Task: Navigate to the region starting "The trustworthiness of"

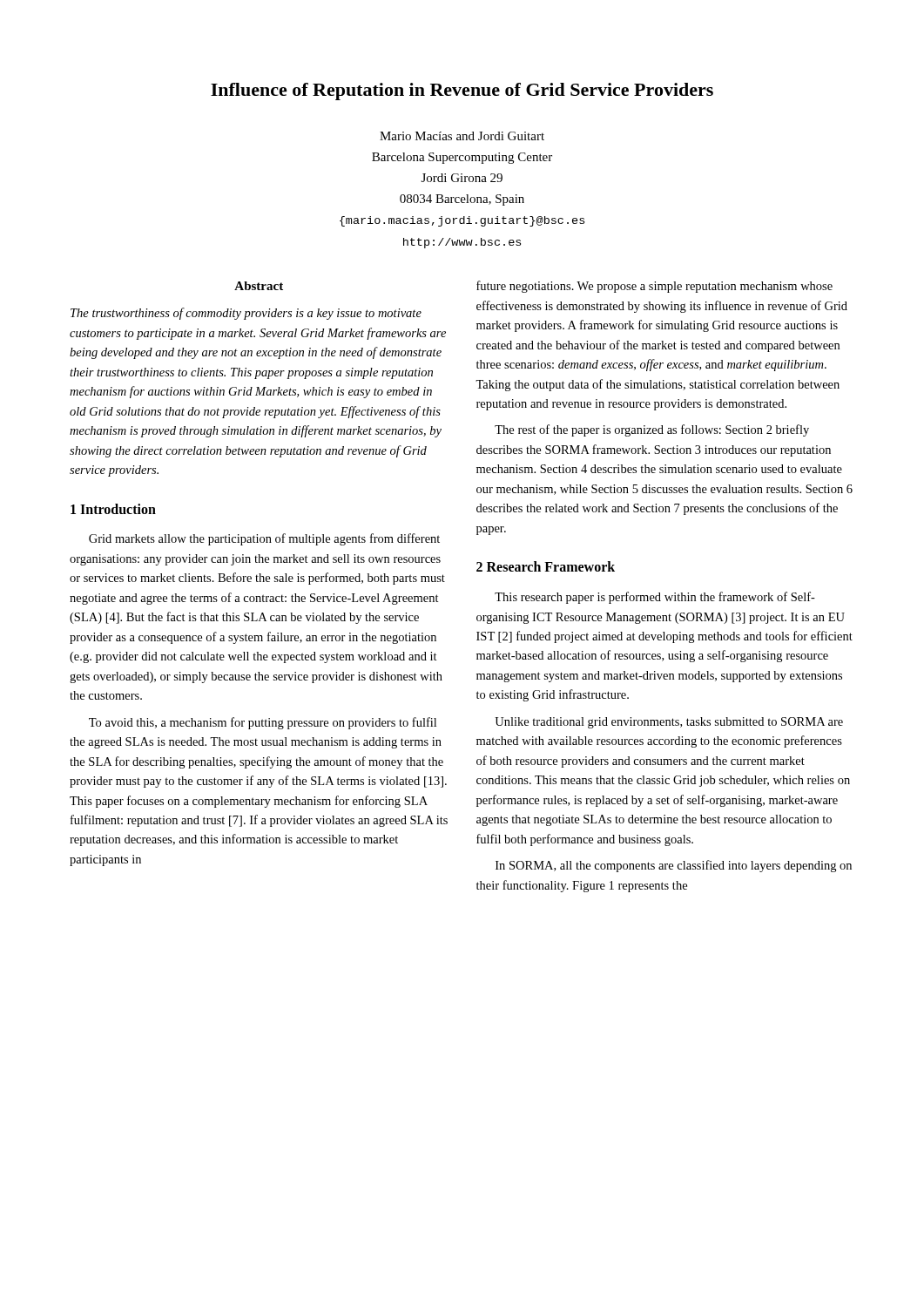Action: click(x=259, y=392)
